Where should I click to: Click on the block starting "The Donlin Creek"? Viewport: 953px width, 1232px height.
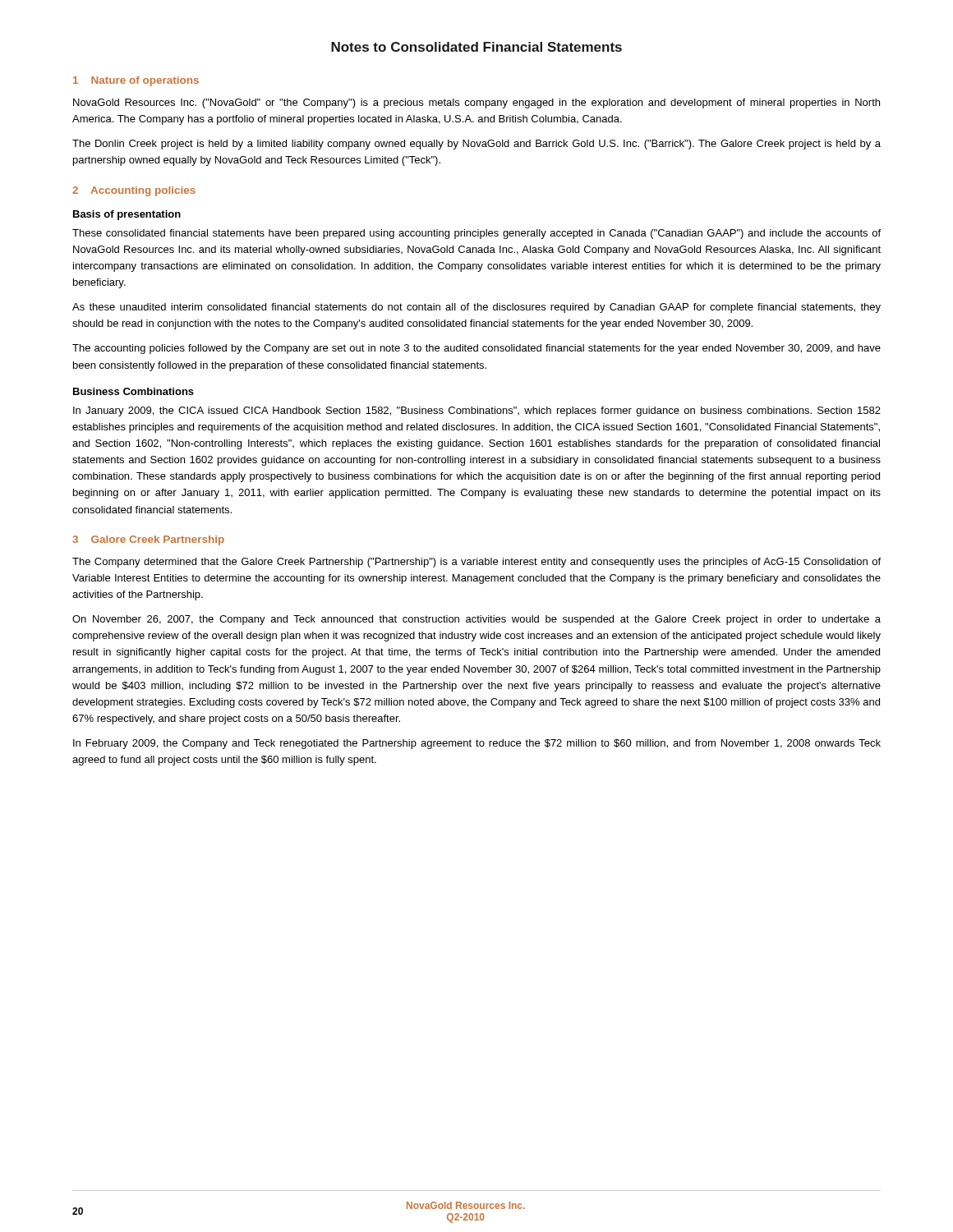tap(476, 152)
